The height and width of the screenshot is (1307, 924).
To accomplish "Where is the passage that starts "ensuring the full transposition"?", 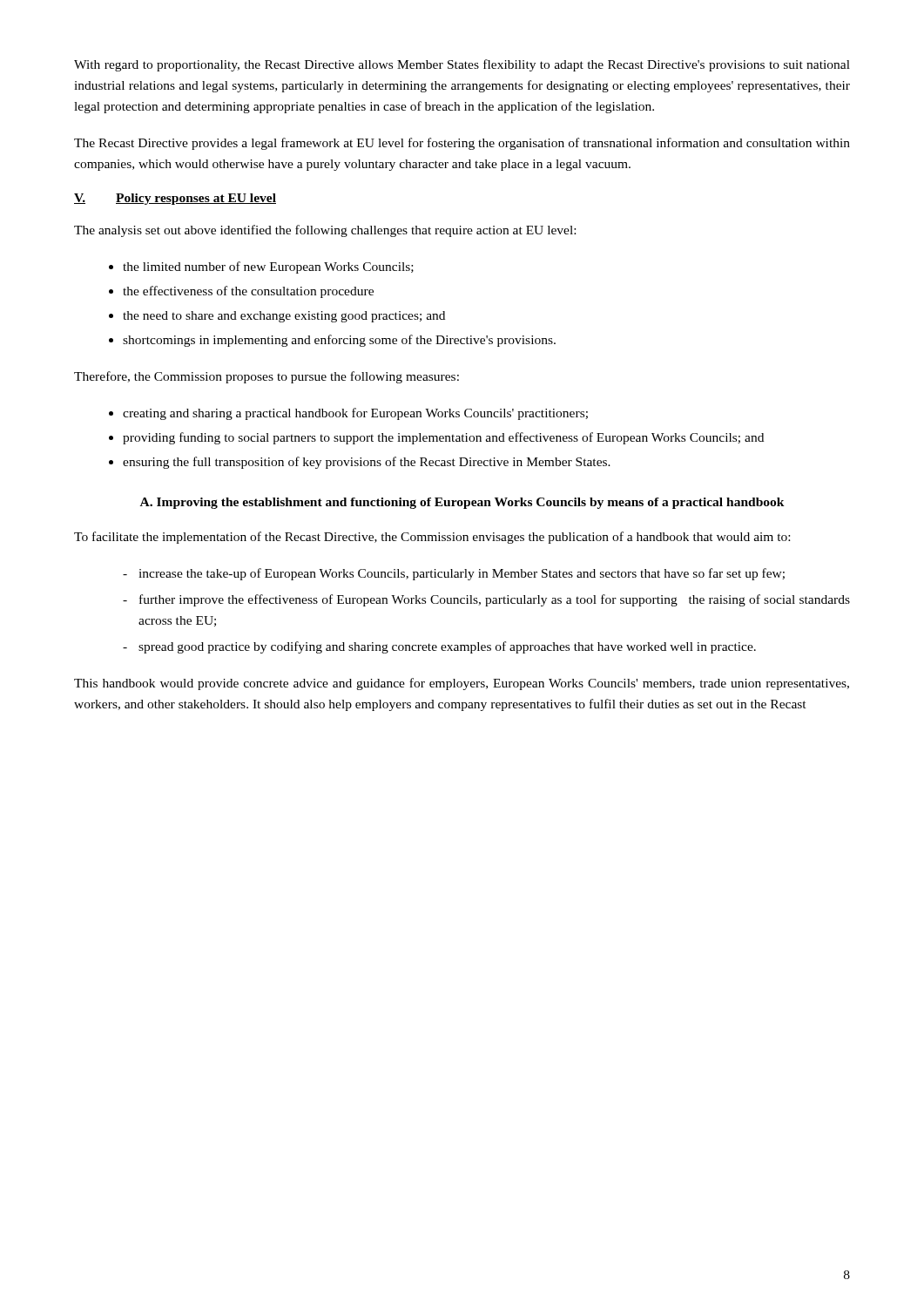I will tap(367, 462).
